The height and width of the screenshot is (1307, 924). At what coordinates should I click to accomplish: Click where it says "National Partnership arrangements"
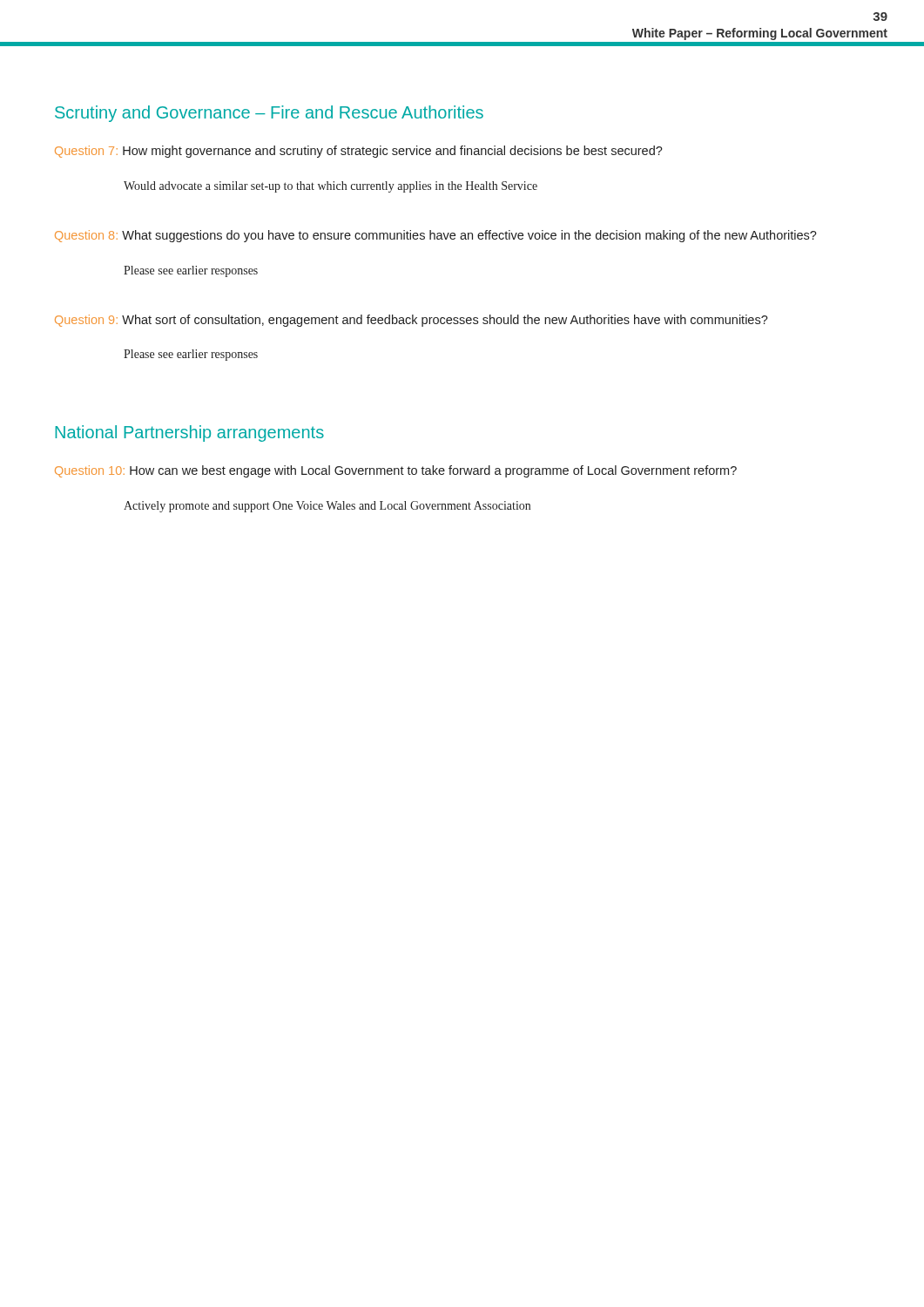pyautogui.click(x=189, y=432)
